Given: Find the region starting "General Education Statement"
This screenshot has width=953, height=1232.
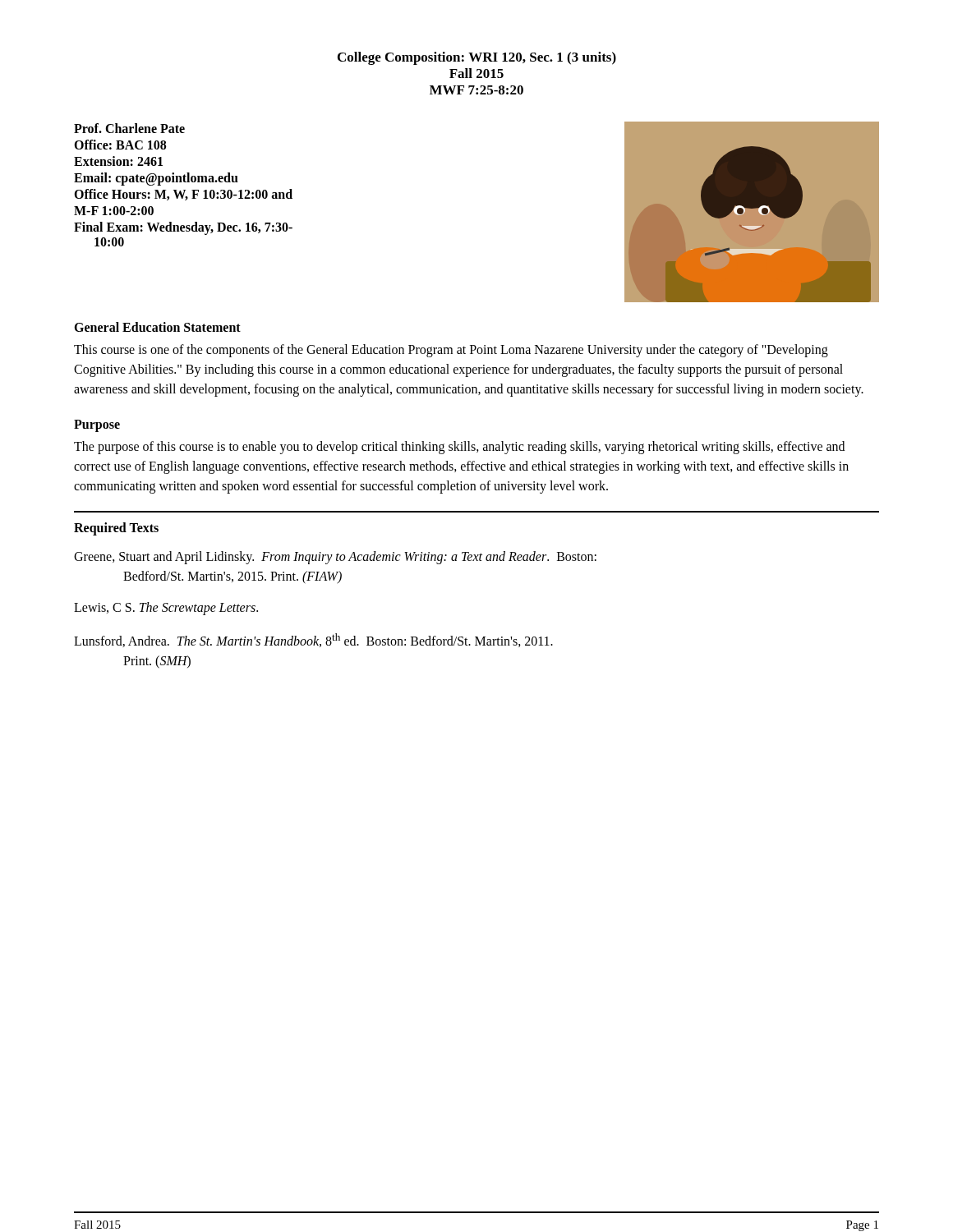Looking at the screenshot, I should [x=157, y=327].
